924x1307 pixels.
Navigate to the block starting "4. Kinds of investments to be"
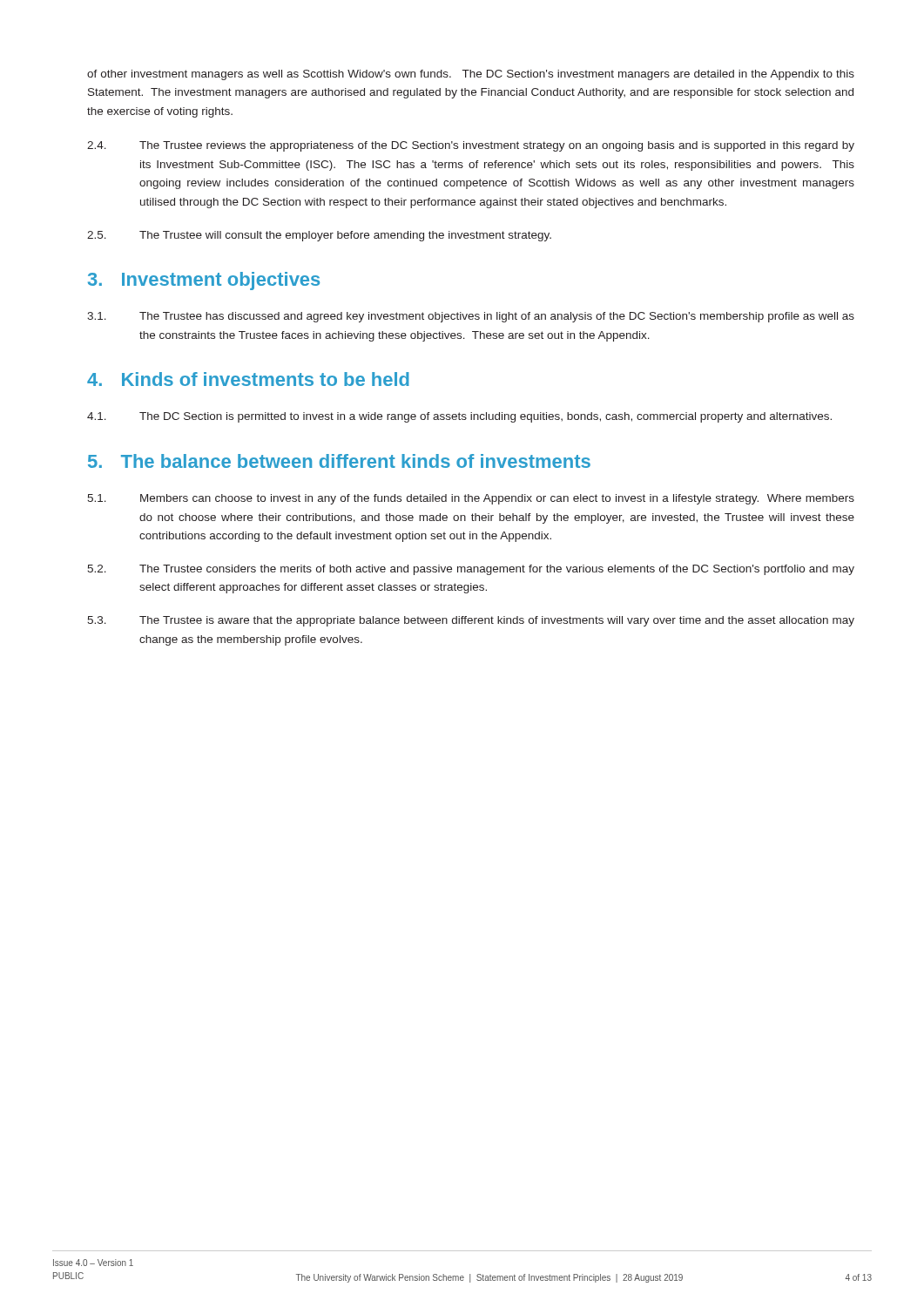(x=248, y=379)
